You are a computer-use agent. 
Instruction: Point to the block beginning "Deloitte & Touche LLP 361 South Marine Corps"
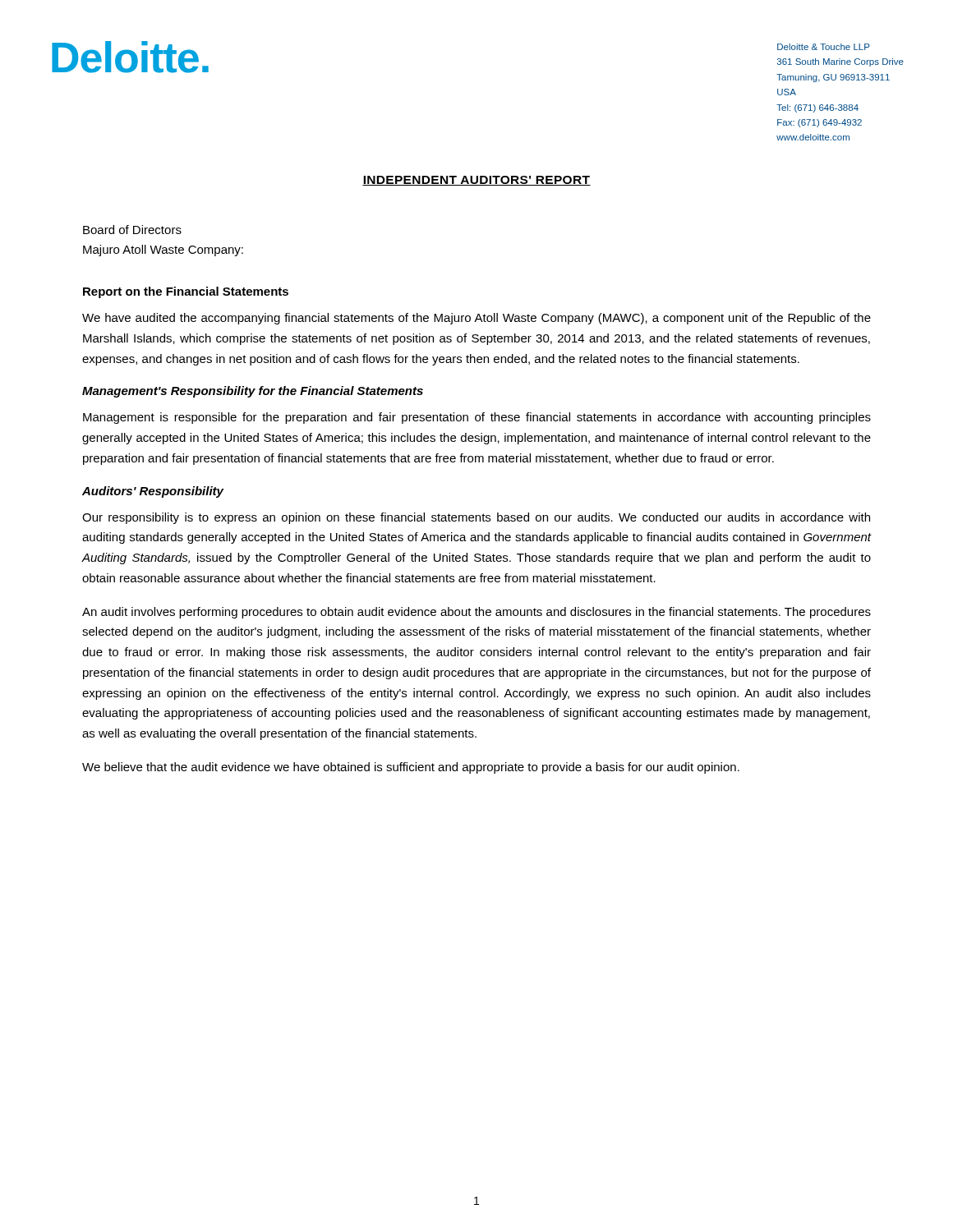click(824, 47)
